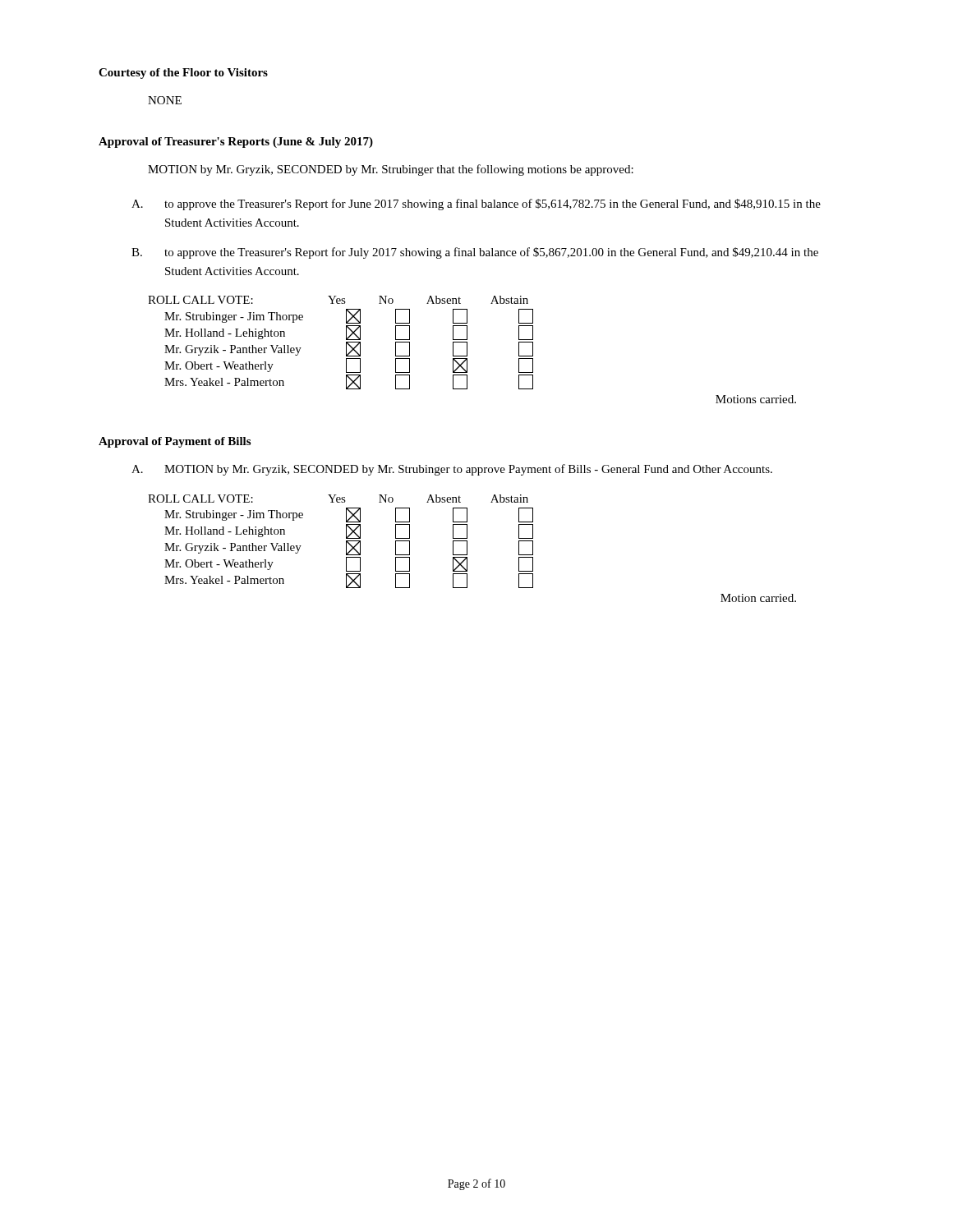The image size is (953, 1232).
Task: Select the region starting "A. to approve"
Action: point(493,213)
